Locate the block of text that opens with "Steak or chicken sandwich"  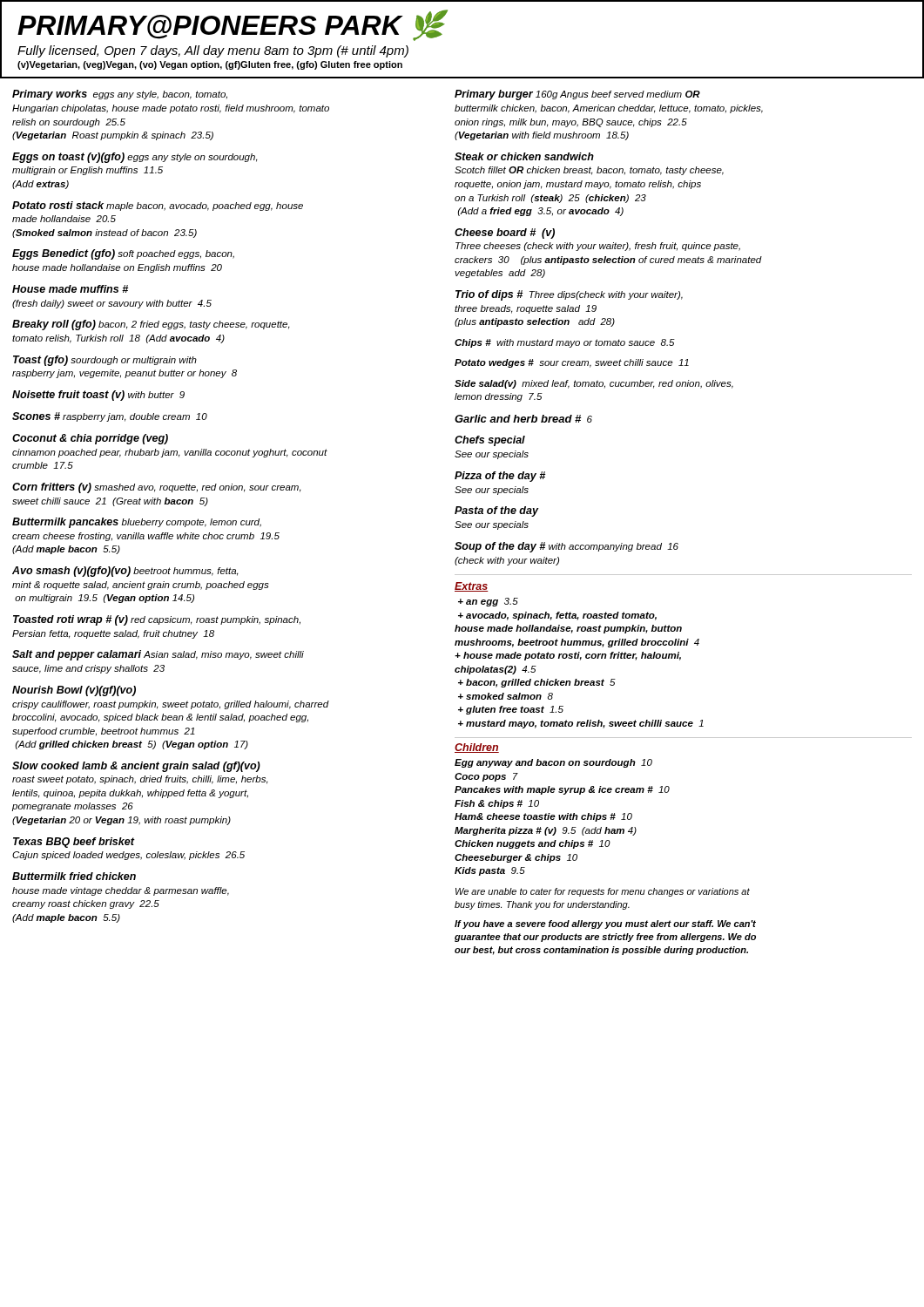pos(590,183)
